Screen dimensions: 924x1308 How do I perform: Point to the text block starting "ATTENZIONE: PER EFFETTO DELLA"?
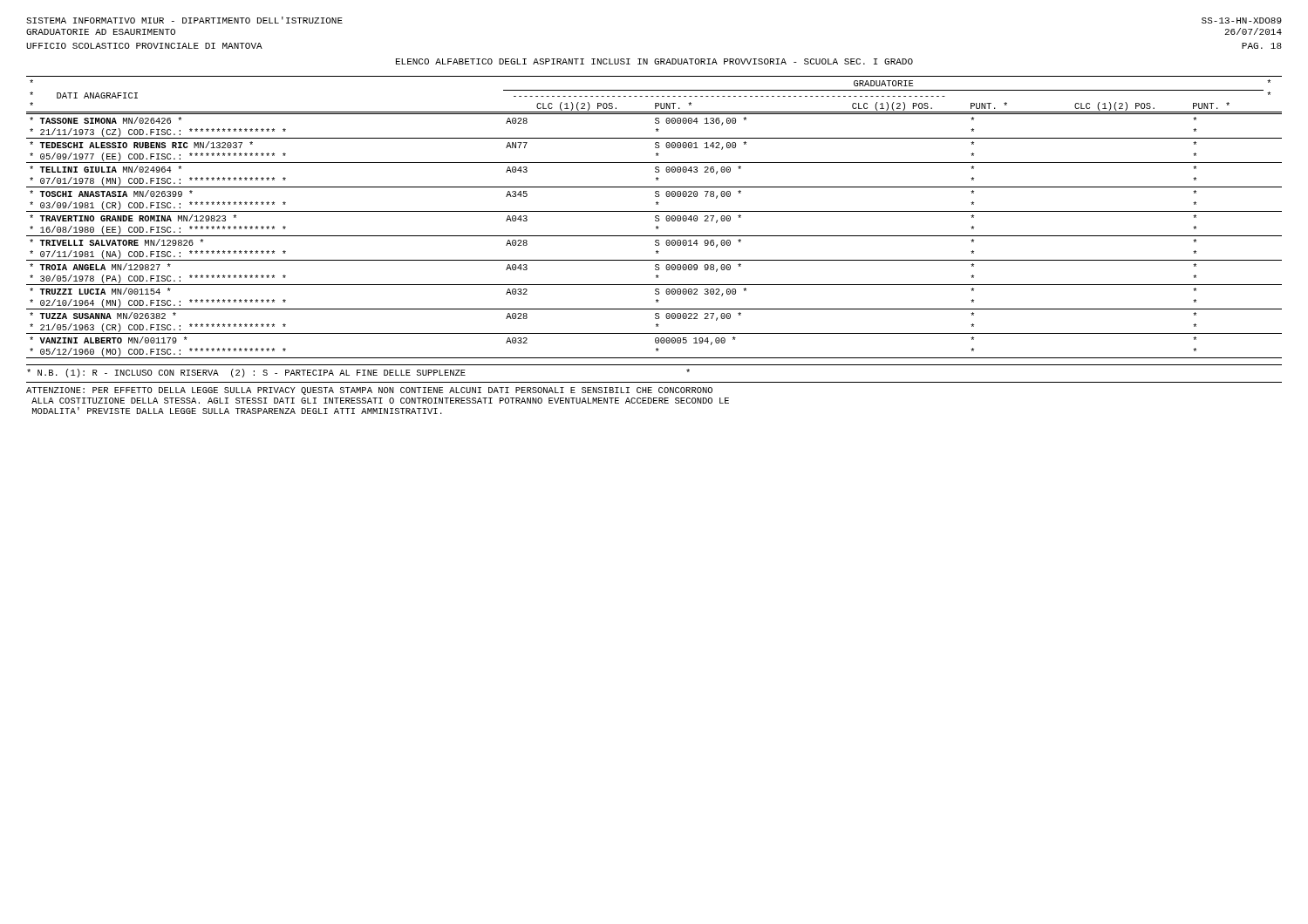[654, 401]
